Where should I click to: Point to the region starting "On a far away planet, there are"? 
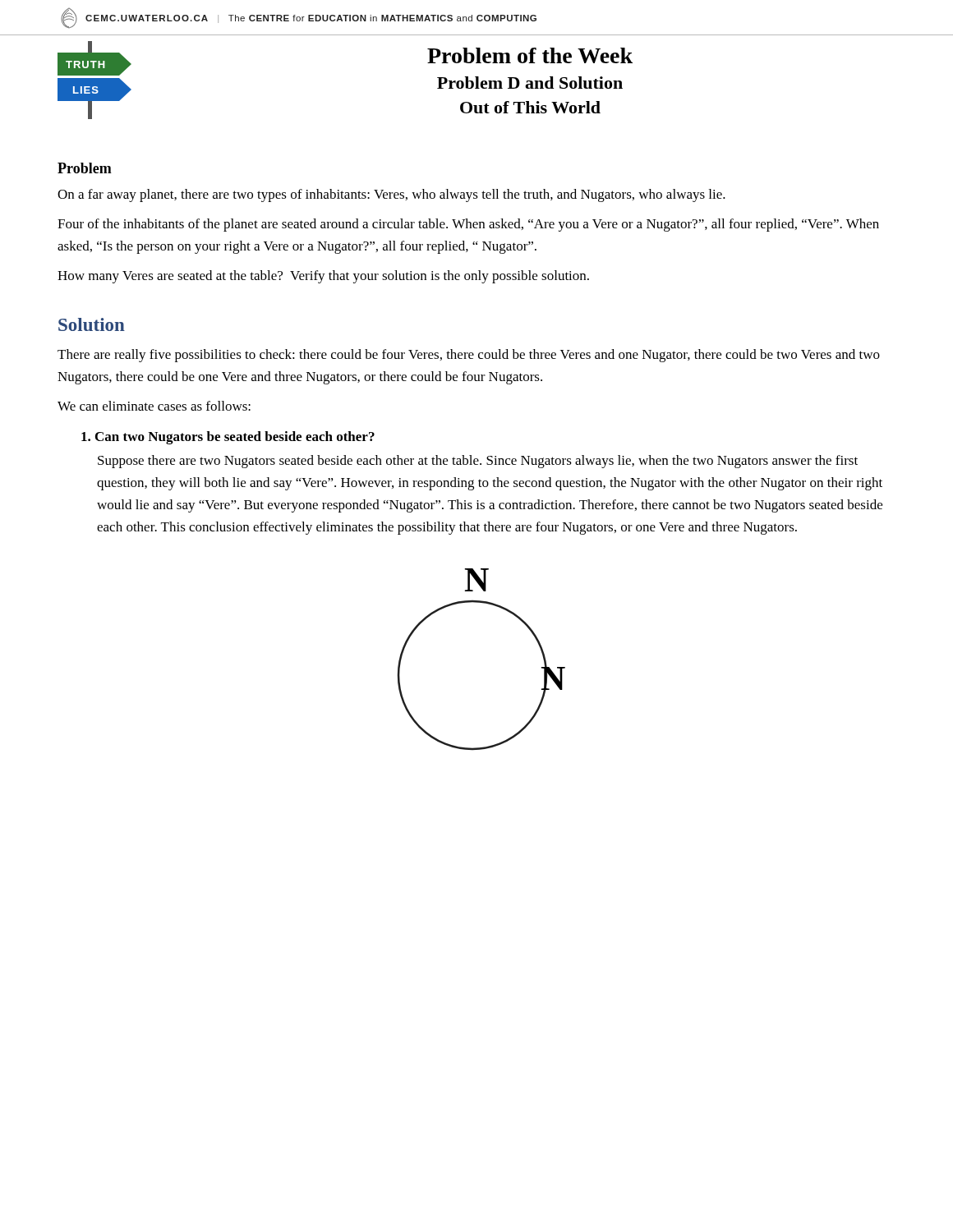click(x=392, y=194)
